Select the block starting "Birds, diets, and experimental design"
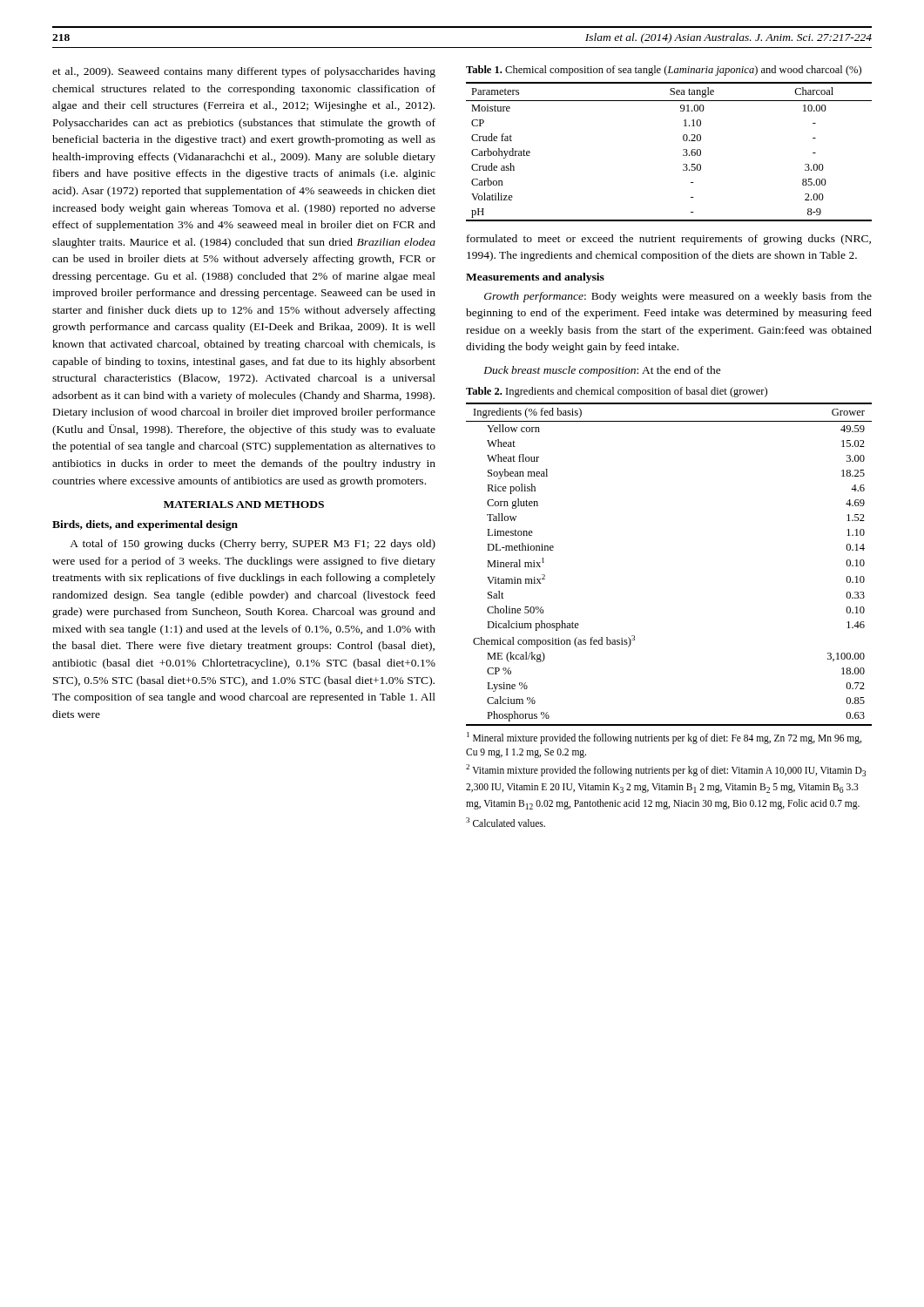 pyautogui.click(x=145, y=524)
